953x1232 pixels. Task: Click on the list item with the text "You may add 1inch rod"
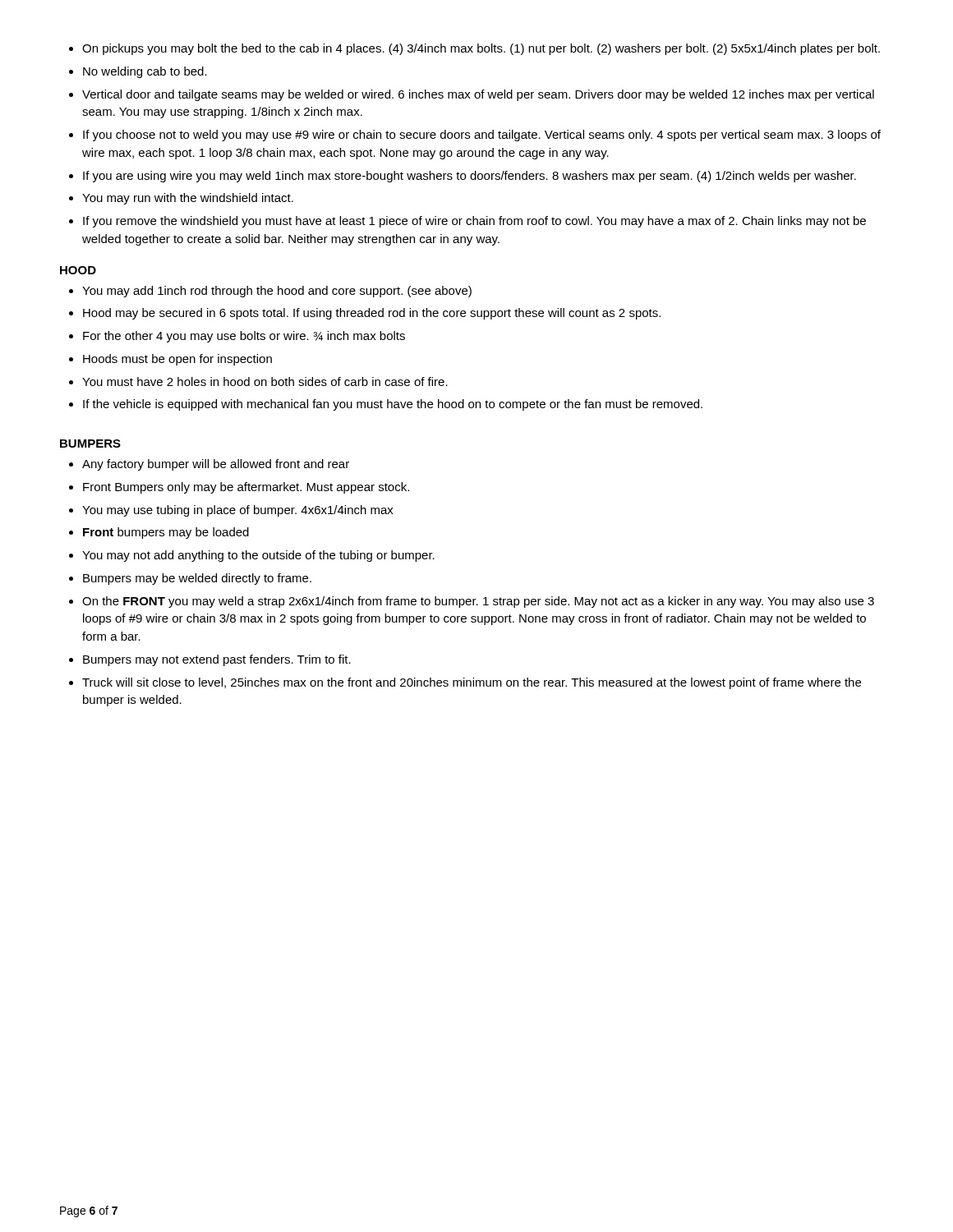point(277,290)
